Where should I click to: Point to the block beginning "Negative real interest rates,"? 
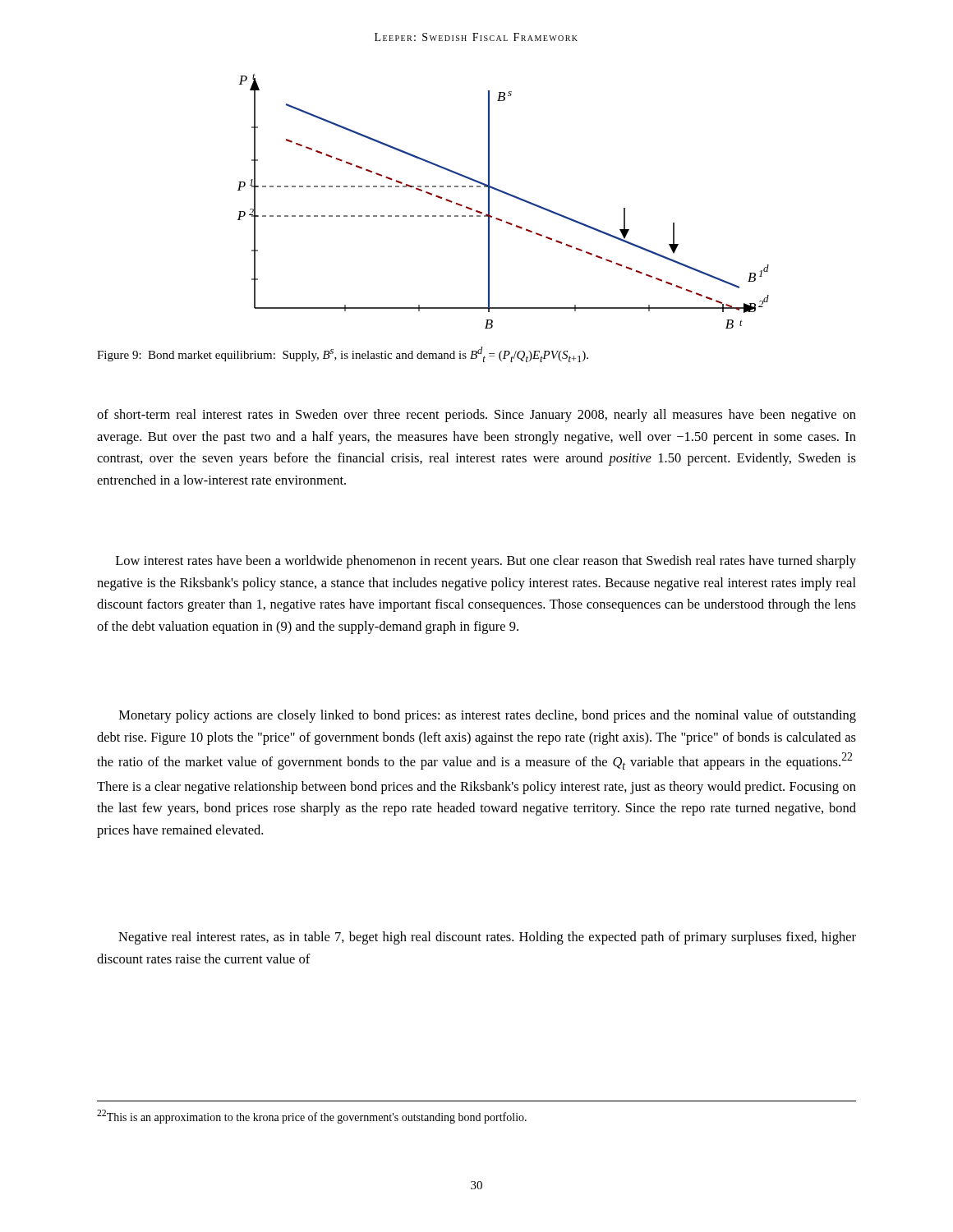476,948
